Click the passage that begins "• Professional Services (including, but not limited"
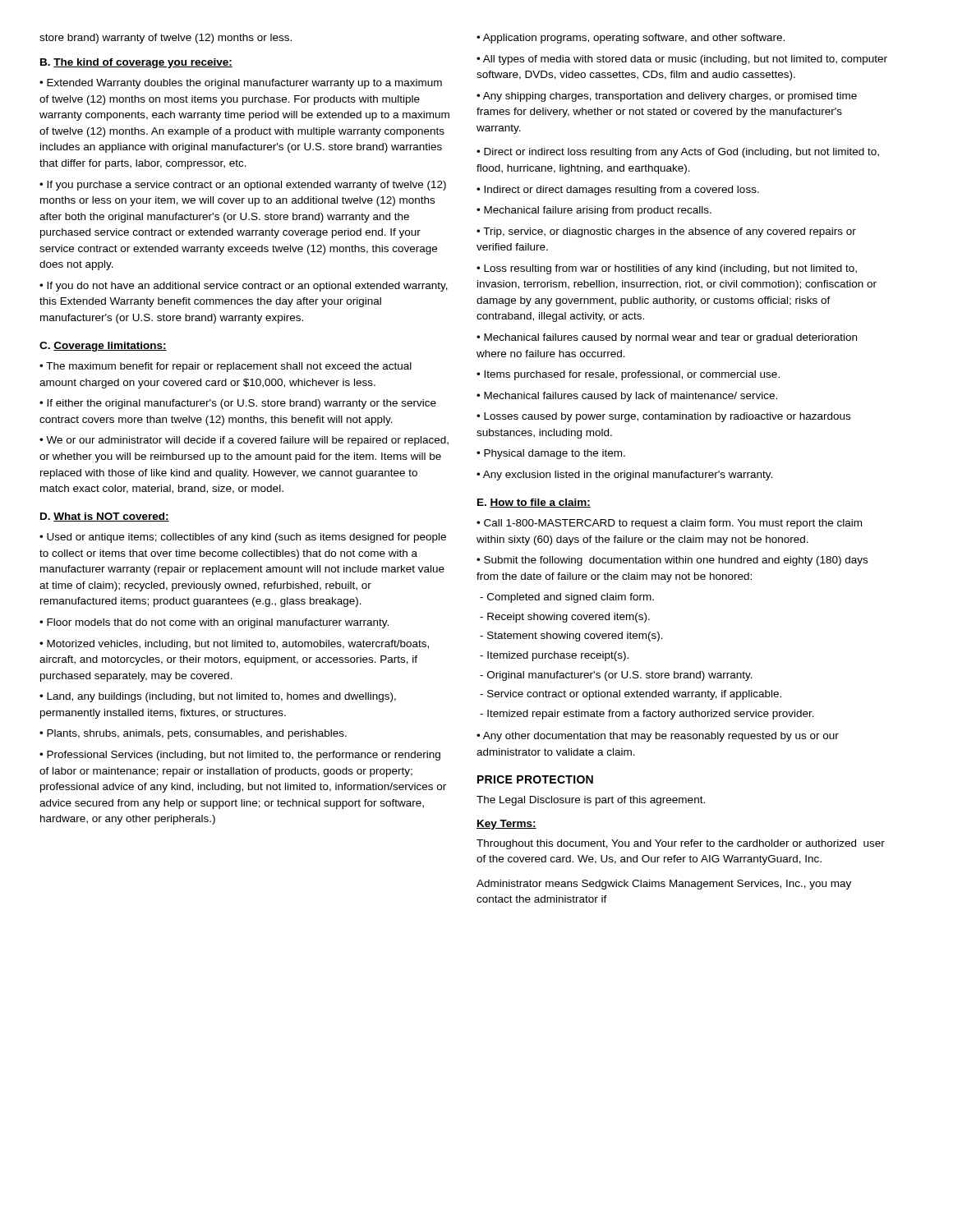Viewport: 953px width, 1232px height. click(x=243, y=787)
